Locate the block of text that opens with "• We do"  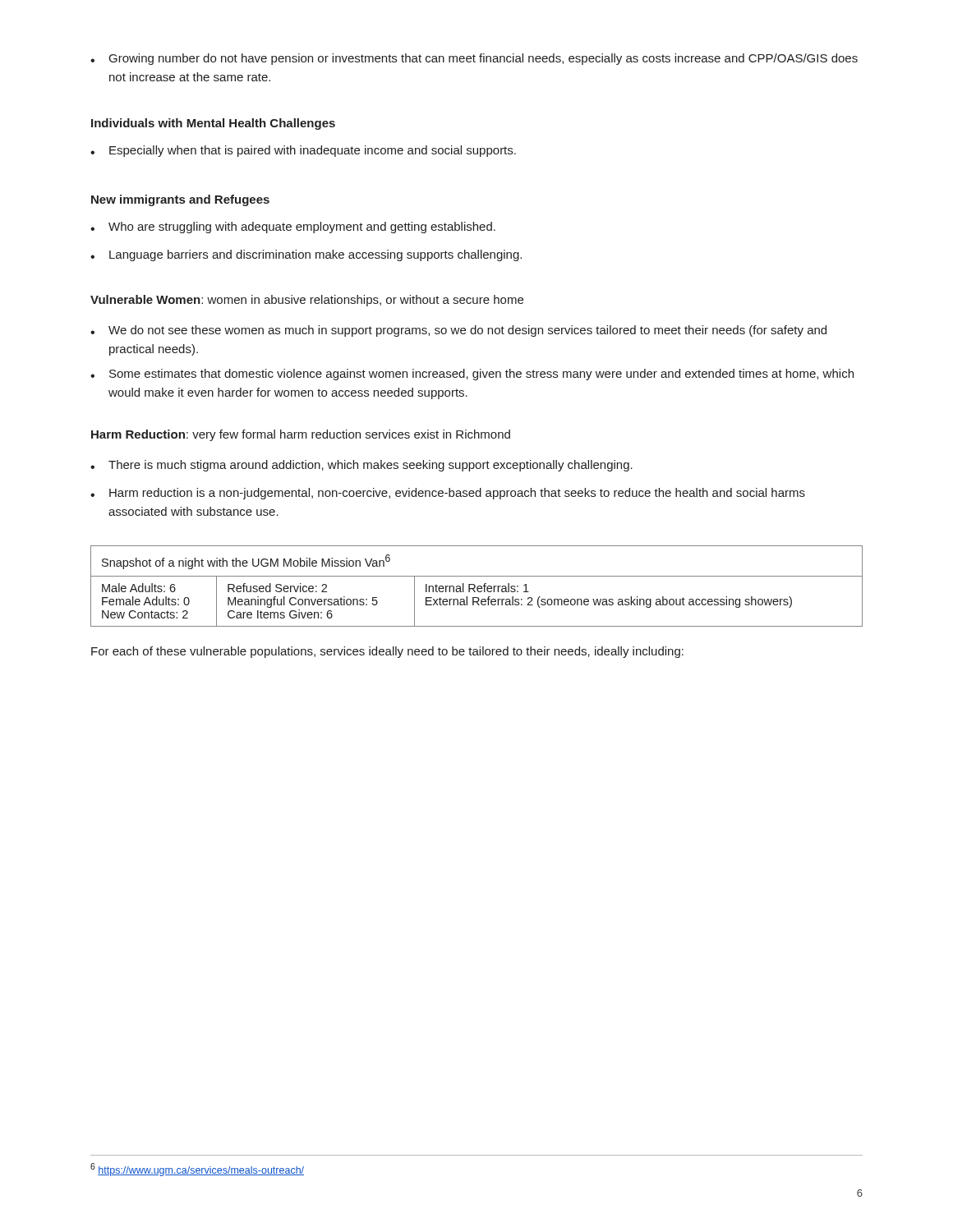(x=476, y=340)
